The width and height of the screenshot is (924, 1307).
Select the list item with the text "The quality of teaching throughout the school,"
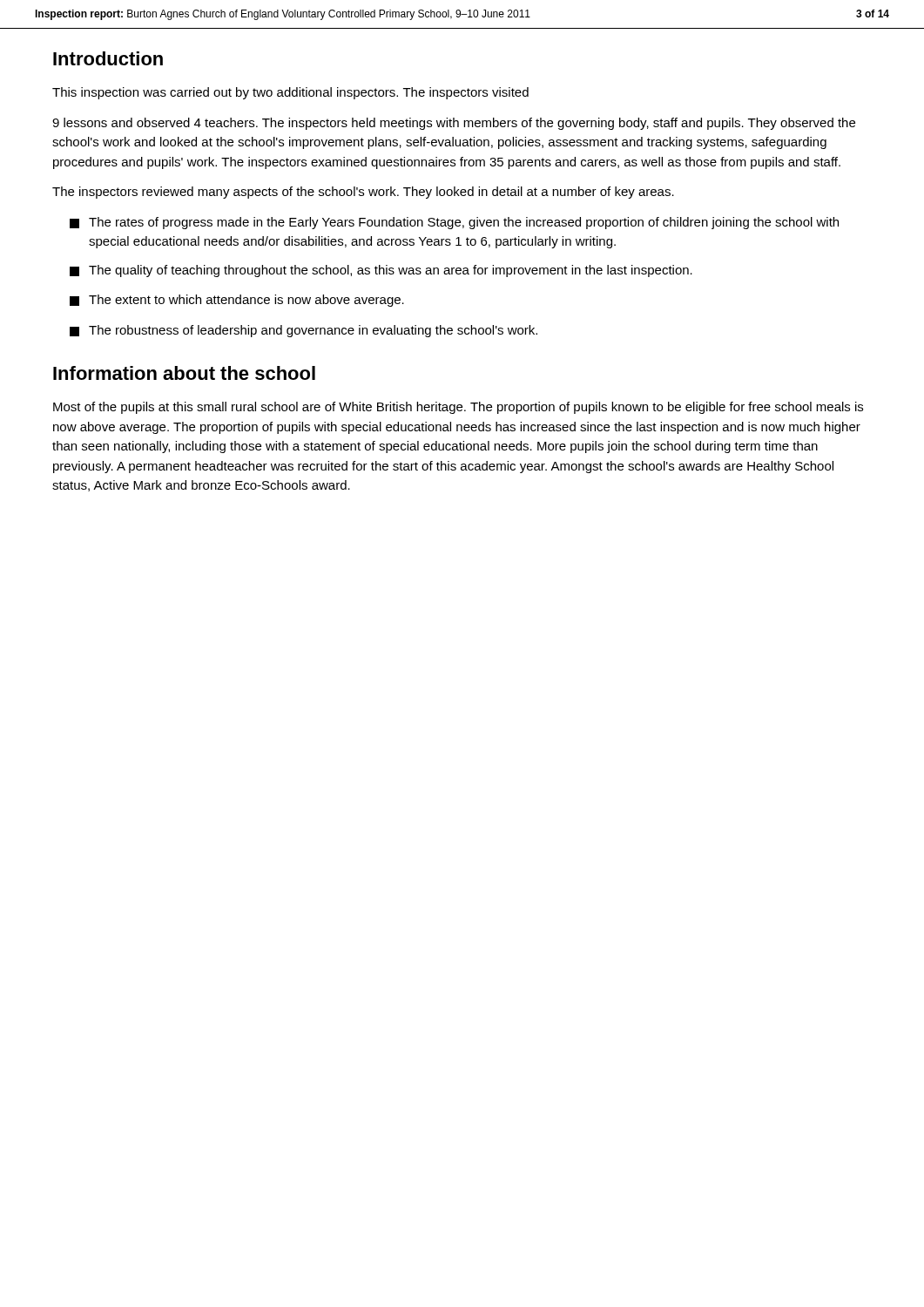[x=471, y=271]
